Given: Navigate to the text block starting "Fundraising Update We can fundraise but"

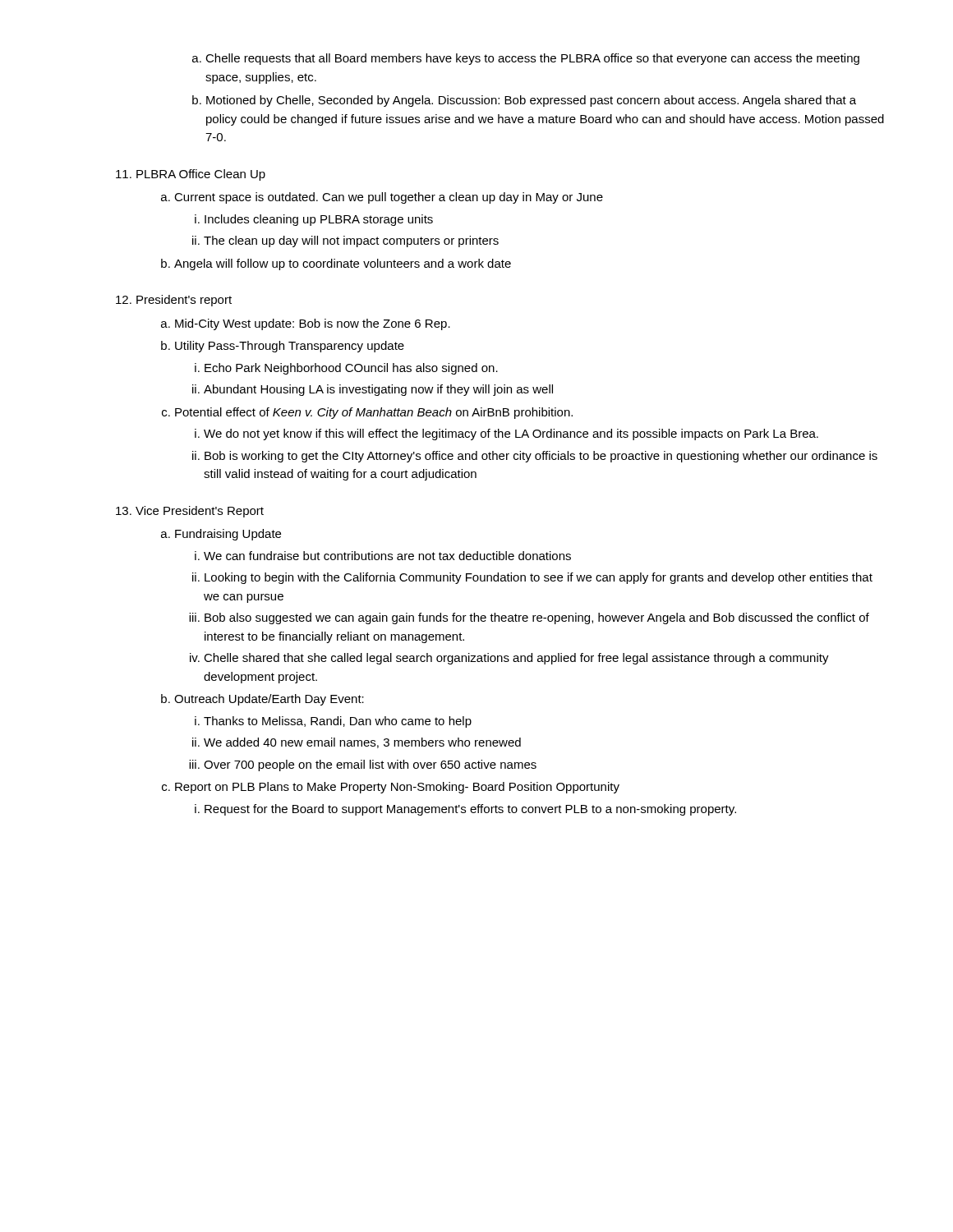Looking at the screenshot, I should click(531, 606).
